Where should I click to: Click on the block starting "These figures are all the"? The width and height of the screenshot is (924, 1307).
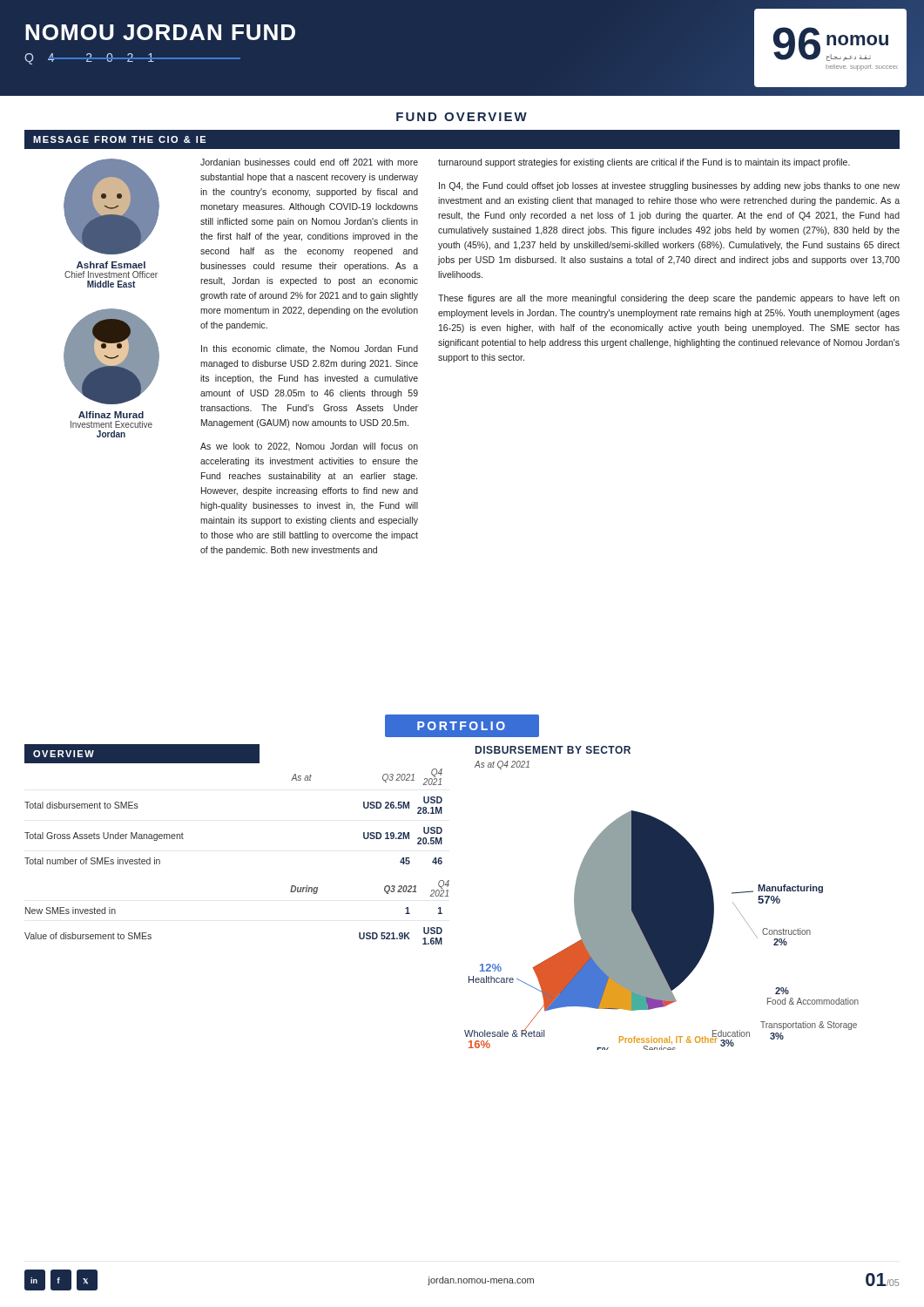(669, 328)
